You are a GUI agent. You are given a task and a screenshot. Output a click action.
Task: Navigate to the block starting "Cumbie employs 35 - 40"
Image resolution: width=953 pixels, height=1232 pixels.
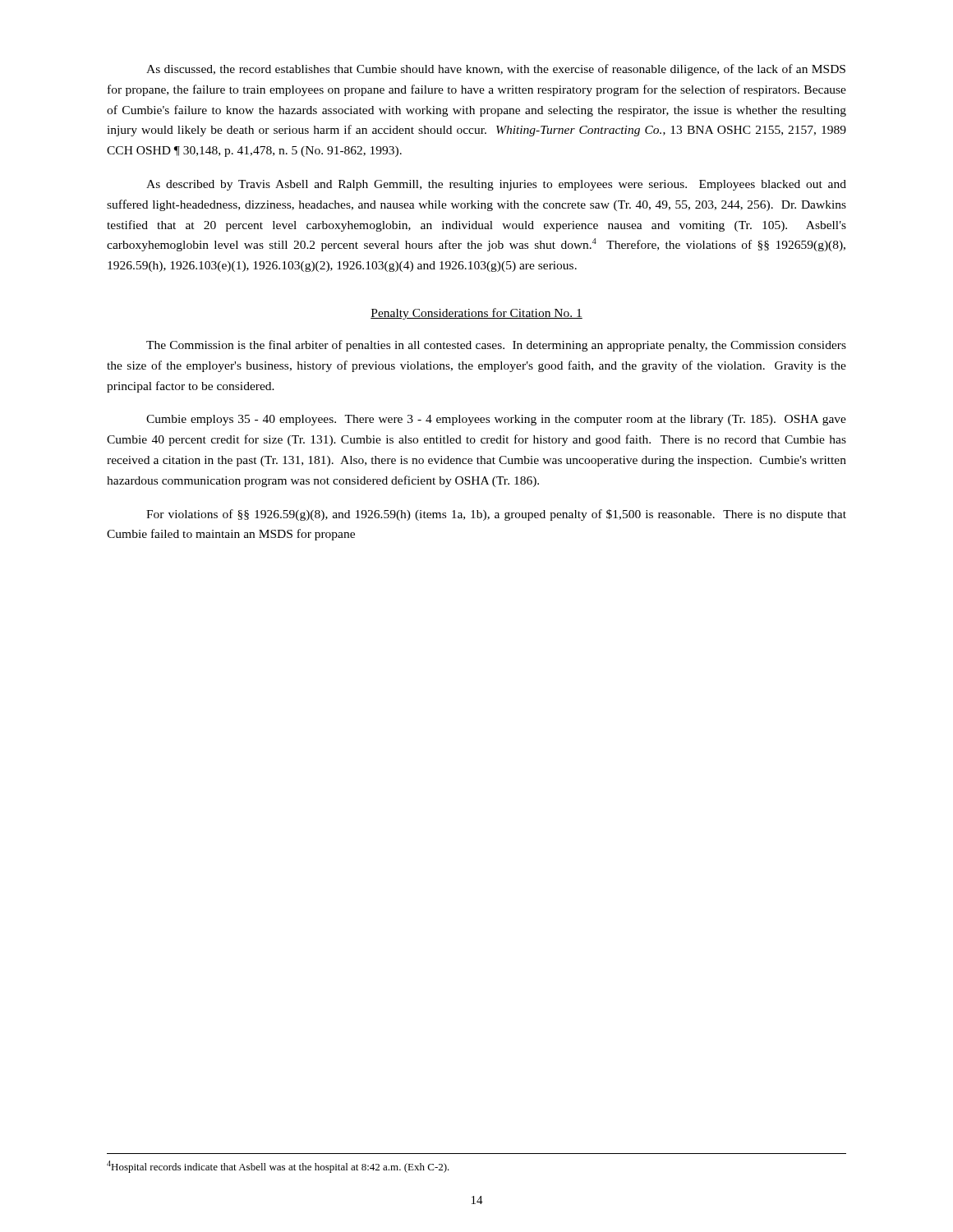point(476,450)
